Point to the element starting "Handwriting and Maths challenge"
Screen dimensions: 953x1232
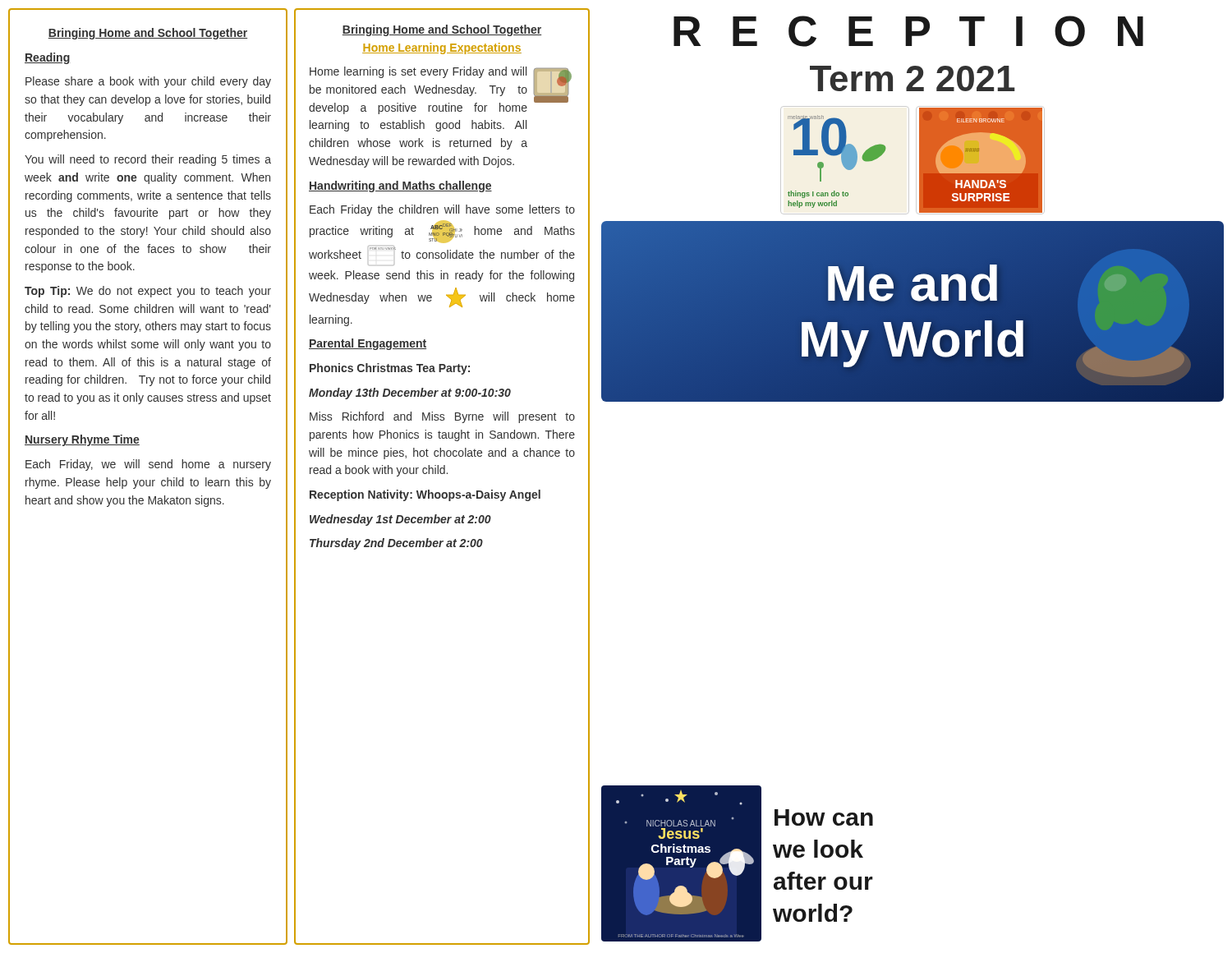point(442,186)
